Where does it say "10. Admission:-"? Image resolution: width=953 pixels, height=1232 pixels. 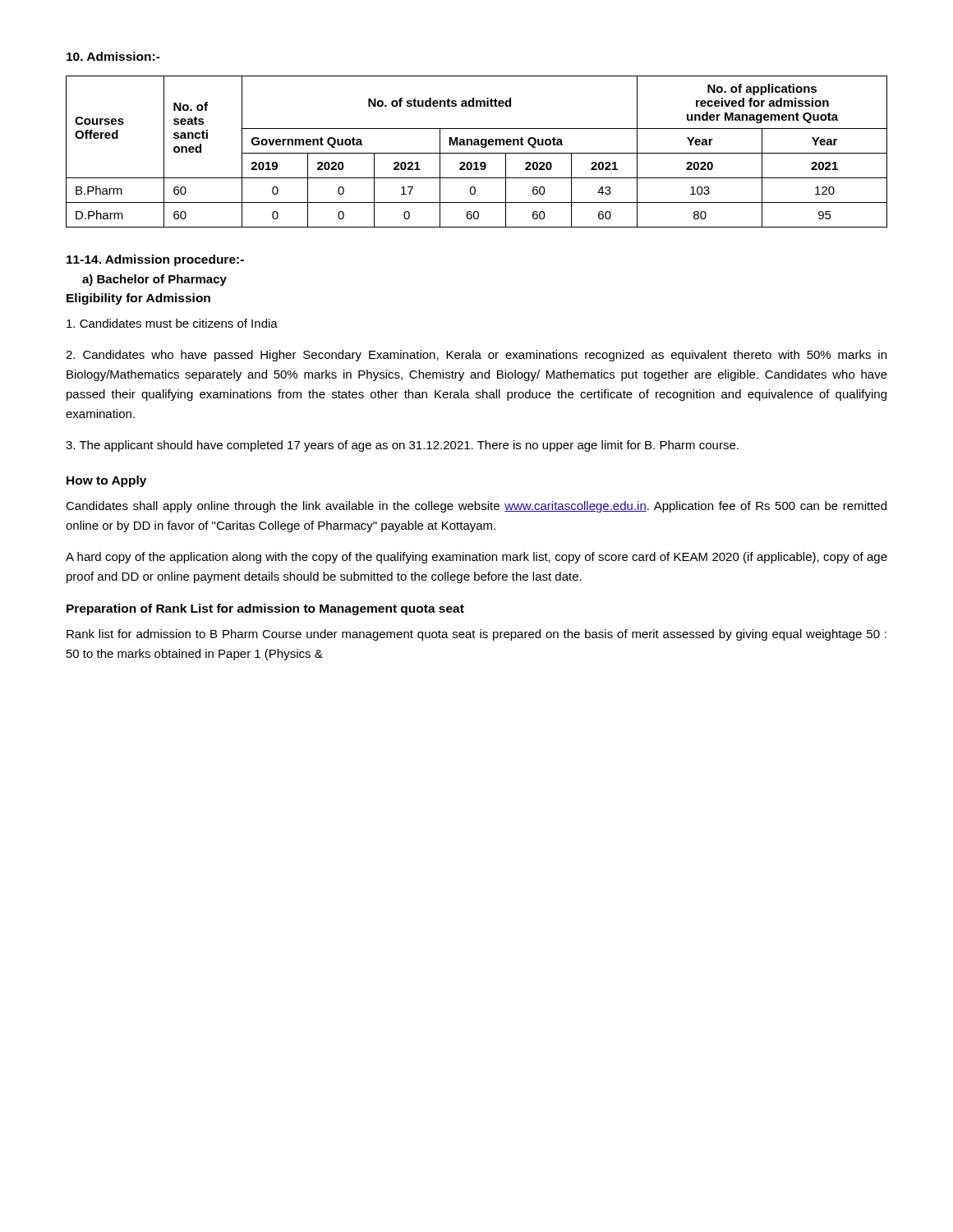tap(113, 56)
